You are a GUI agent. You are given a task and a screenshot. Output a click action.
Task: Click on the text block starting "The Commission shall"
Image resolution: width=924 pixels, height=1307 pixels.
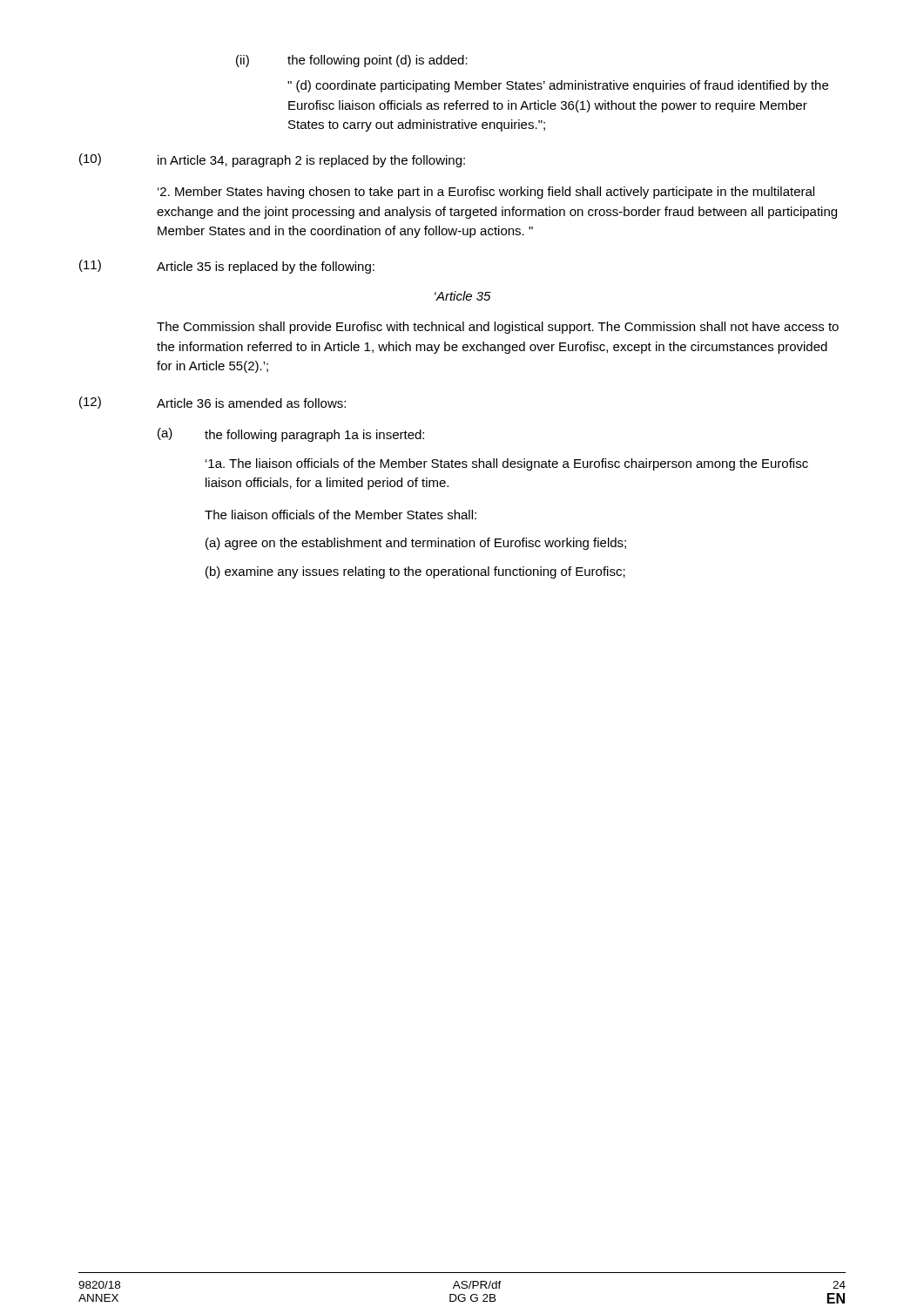click(498, 346)
